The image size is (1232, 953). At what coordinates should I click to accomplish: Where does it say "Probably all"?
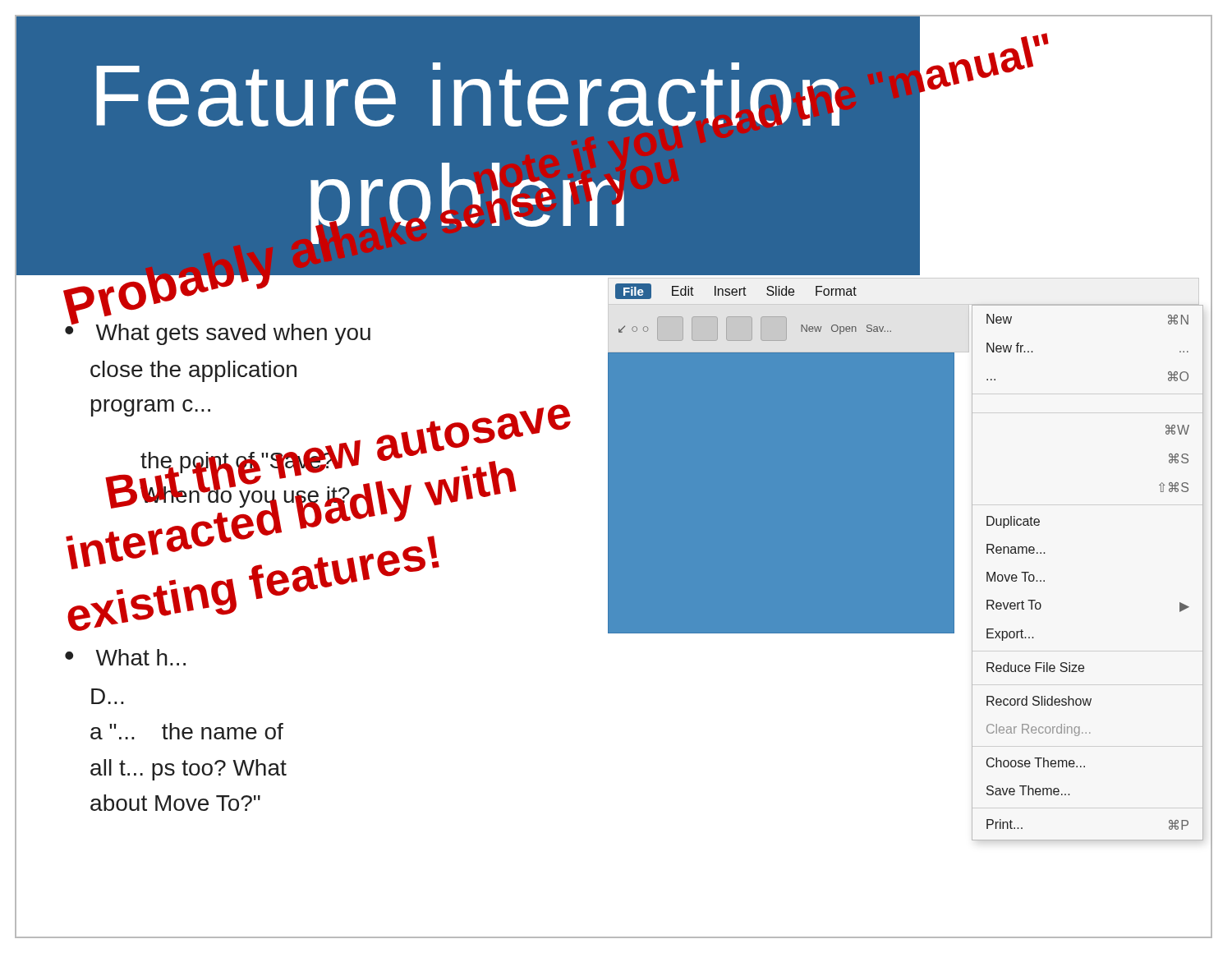[204, 274]
